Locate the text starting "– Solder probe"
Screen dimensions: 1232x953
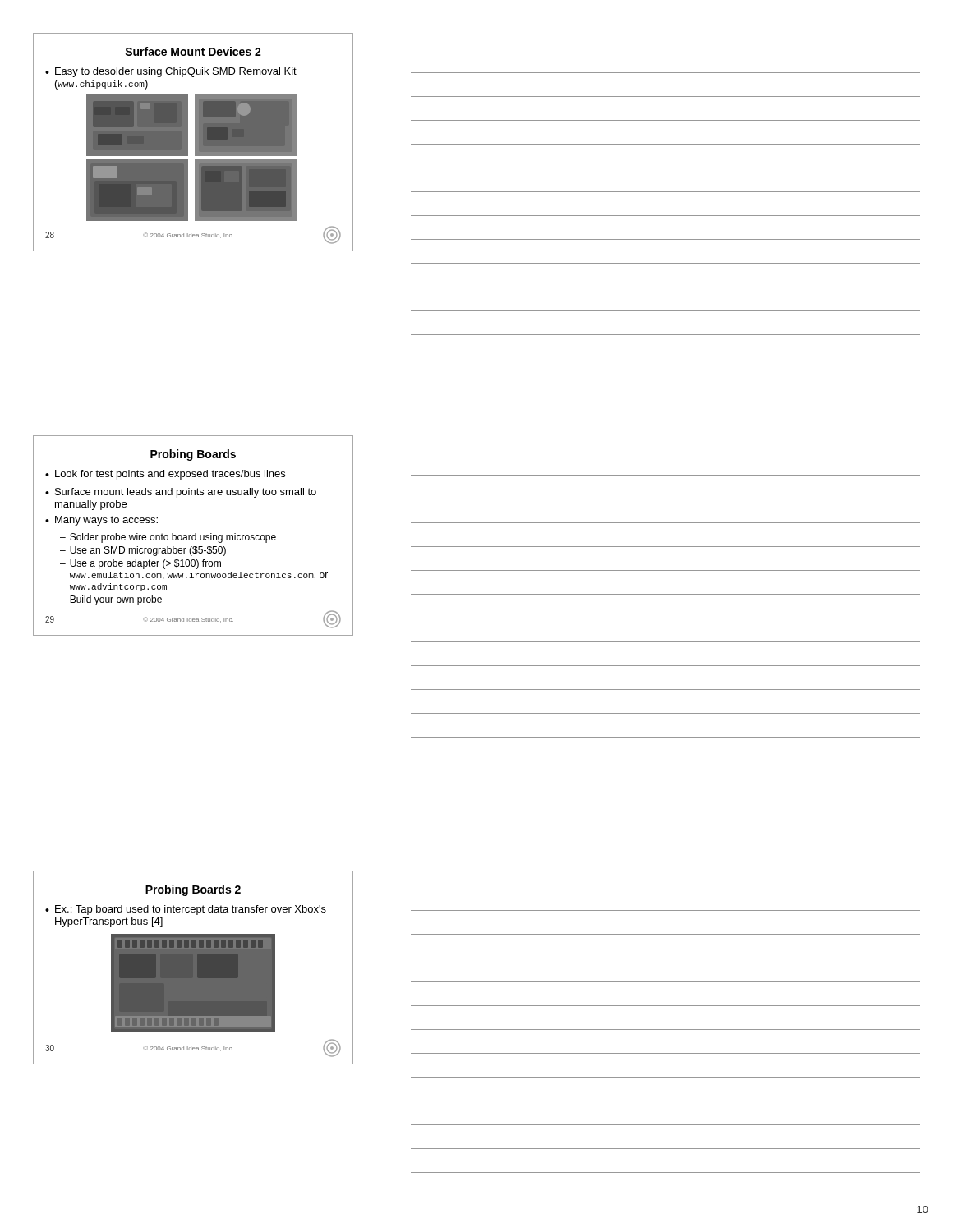(168, 537)
